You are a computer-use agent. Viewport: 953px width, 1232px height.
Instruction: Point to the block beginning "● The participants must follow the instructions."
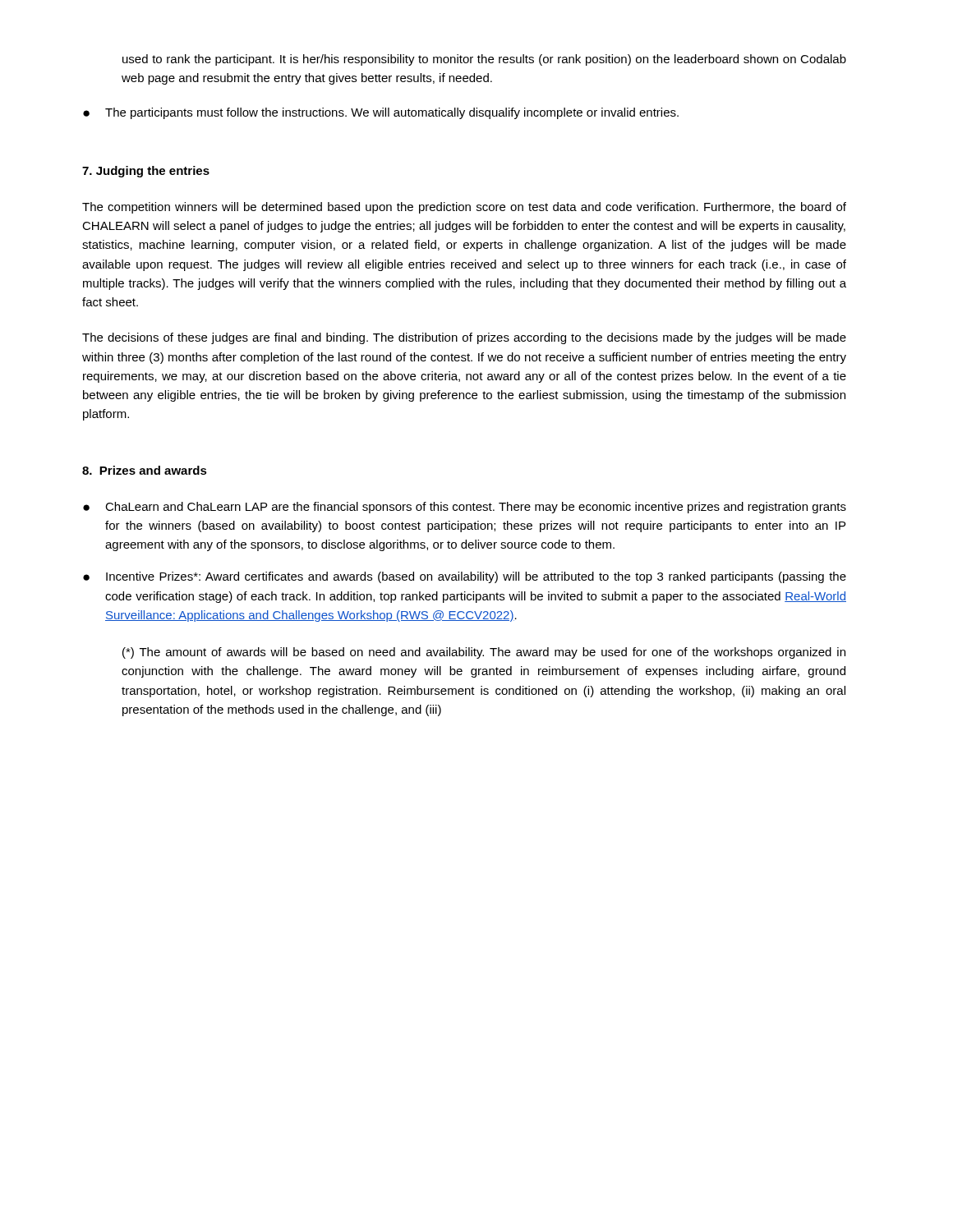[464, 113]
